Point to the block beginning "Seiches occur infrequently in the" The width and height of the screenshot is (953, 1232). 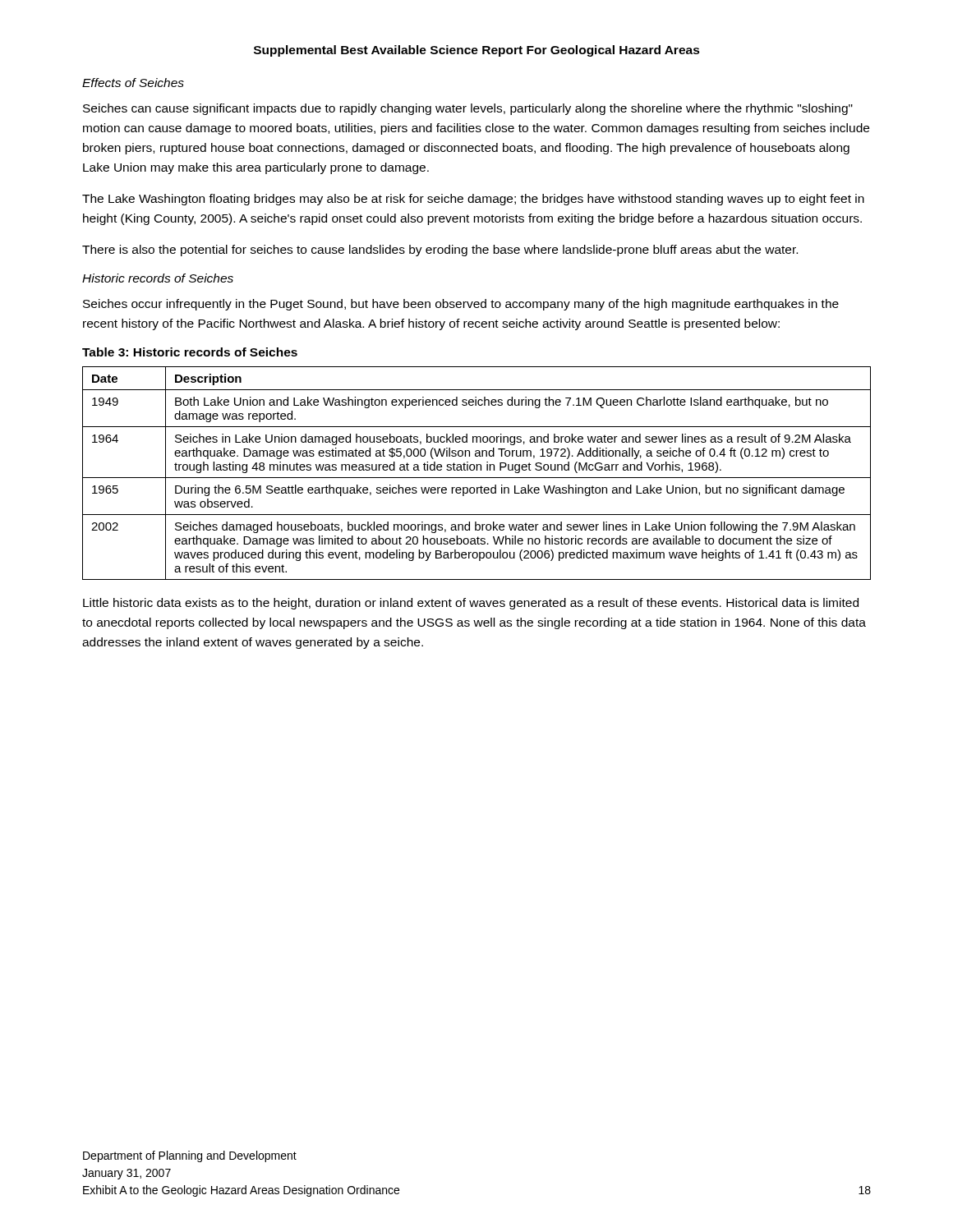coord(461,313)
